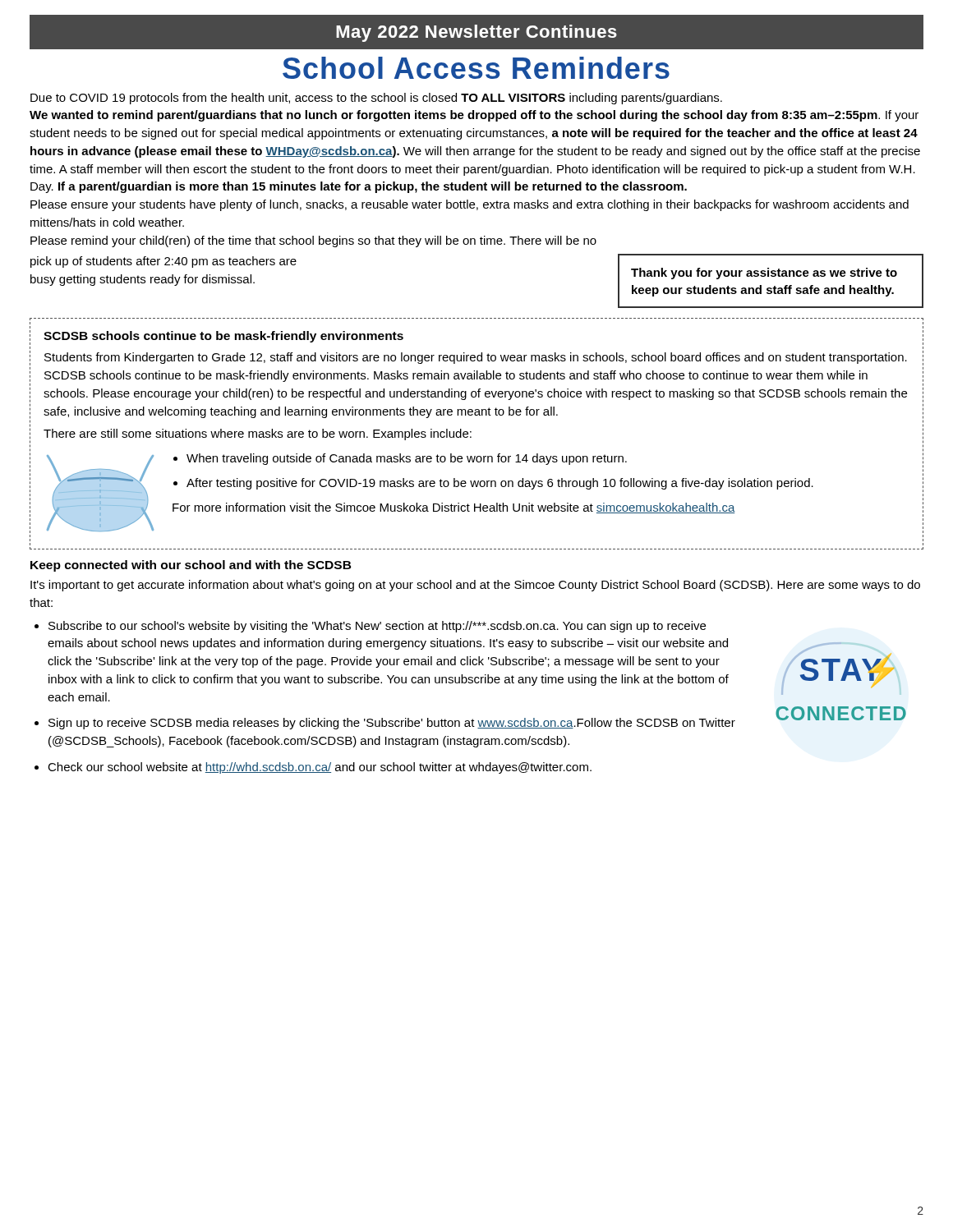Locate the illustration
The height and width of the screenshot is (1232, 953).
[100, 495]
